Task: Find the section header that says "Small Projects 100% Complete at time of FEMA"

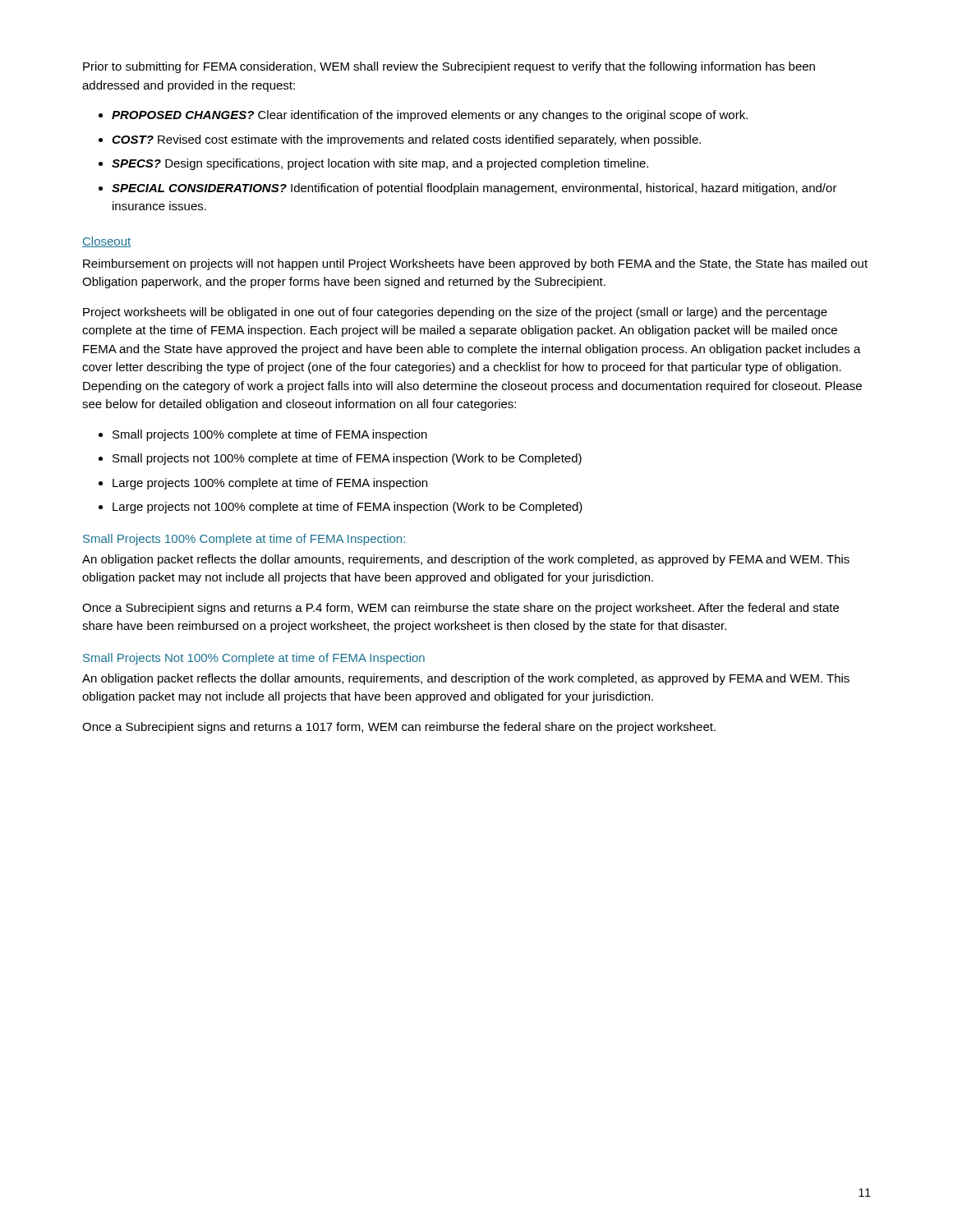Action: [244, 538]
